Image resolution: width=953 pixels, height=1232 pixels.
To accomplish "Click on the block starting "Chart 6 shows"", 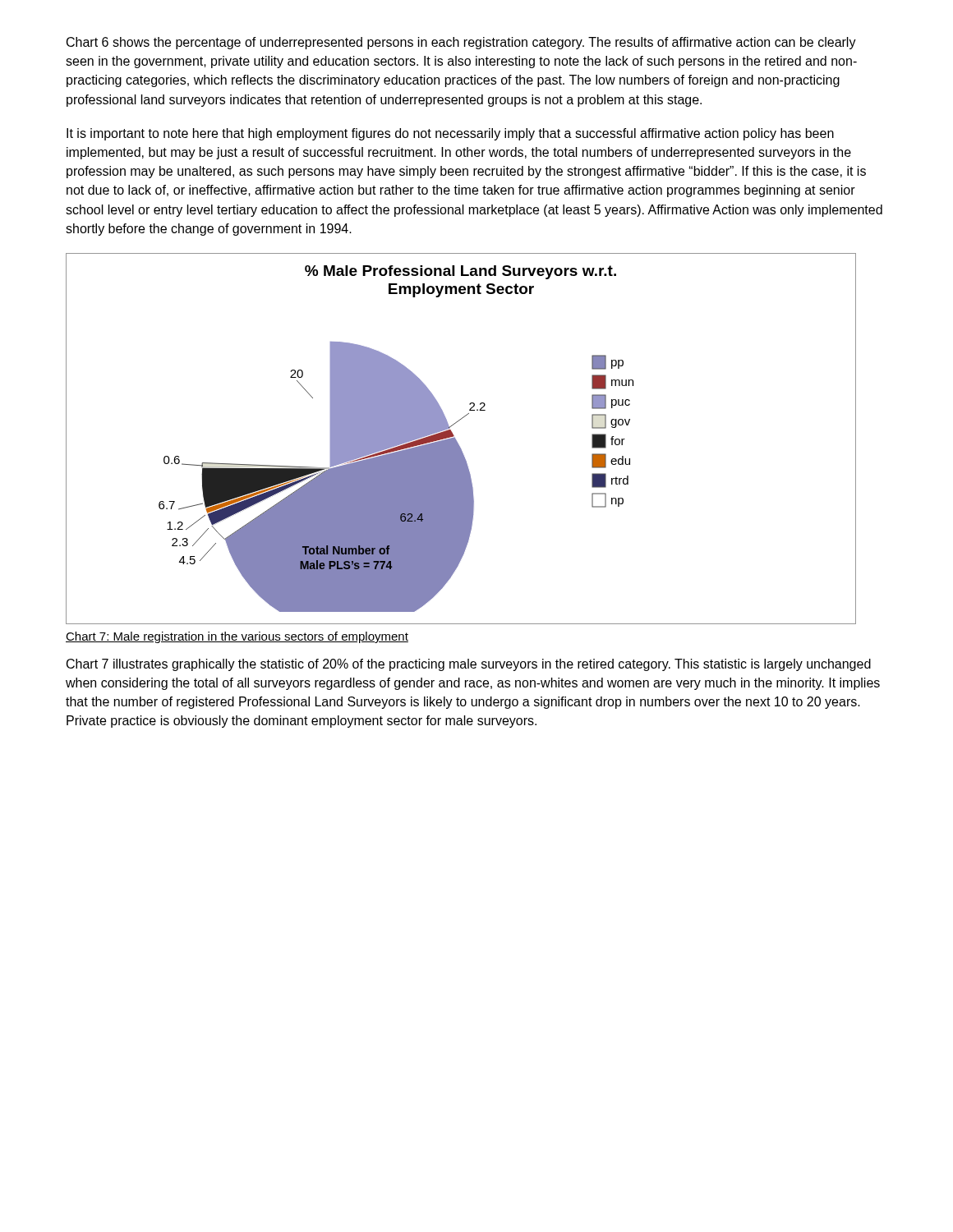I will [x=461, y=71].
